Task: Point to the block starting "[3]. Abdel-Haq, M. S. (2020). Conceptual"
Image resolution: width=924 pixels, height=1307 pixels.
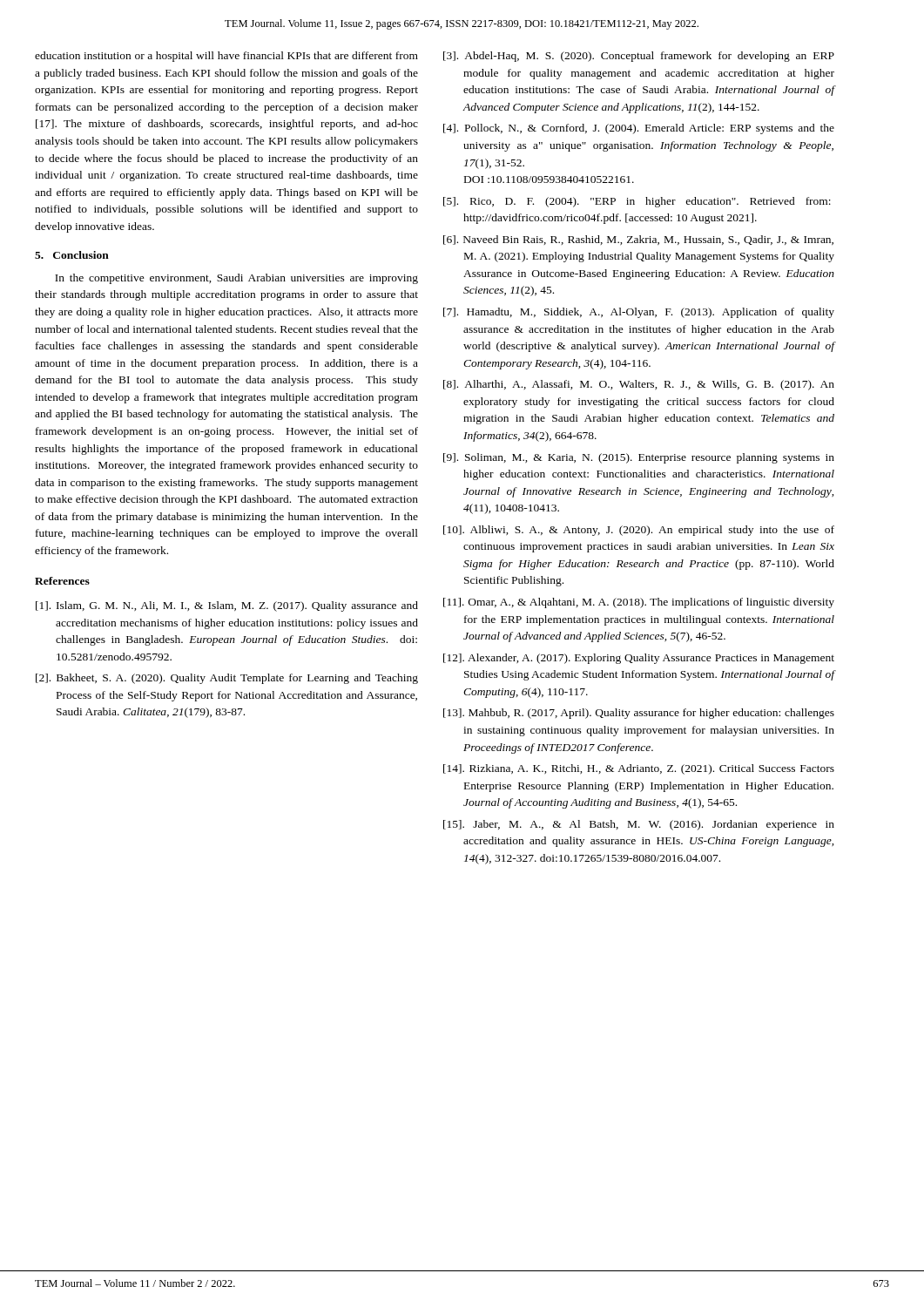Action: pyautogui.click(x=638, y=81)
